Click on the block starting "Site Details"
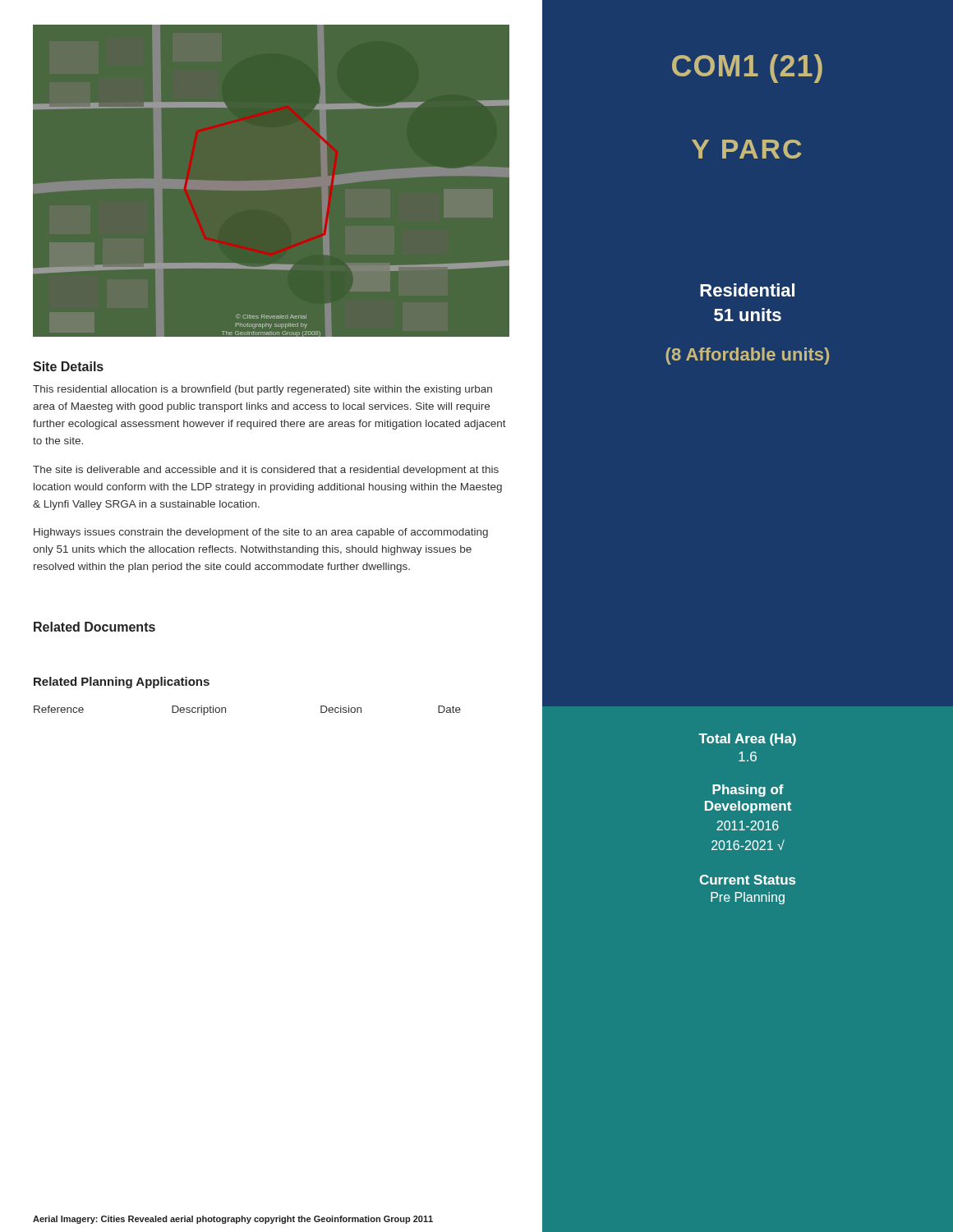This screenshot has width=953, height=1232. pos(68,367)
